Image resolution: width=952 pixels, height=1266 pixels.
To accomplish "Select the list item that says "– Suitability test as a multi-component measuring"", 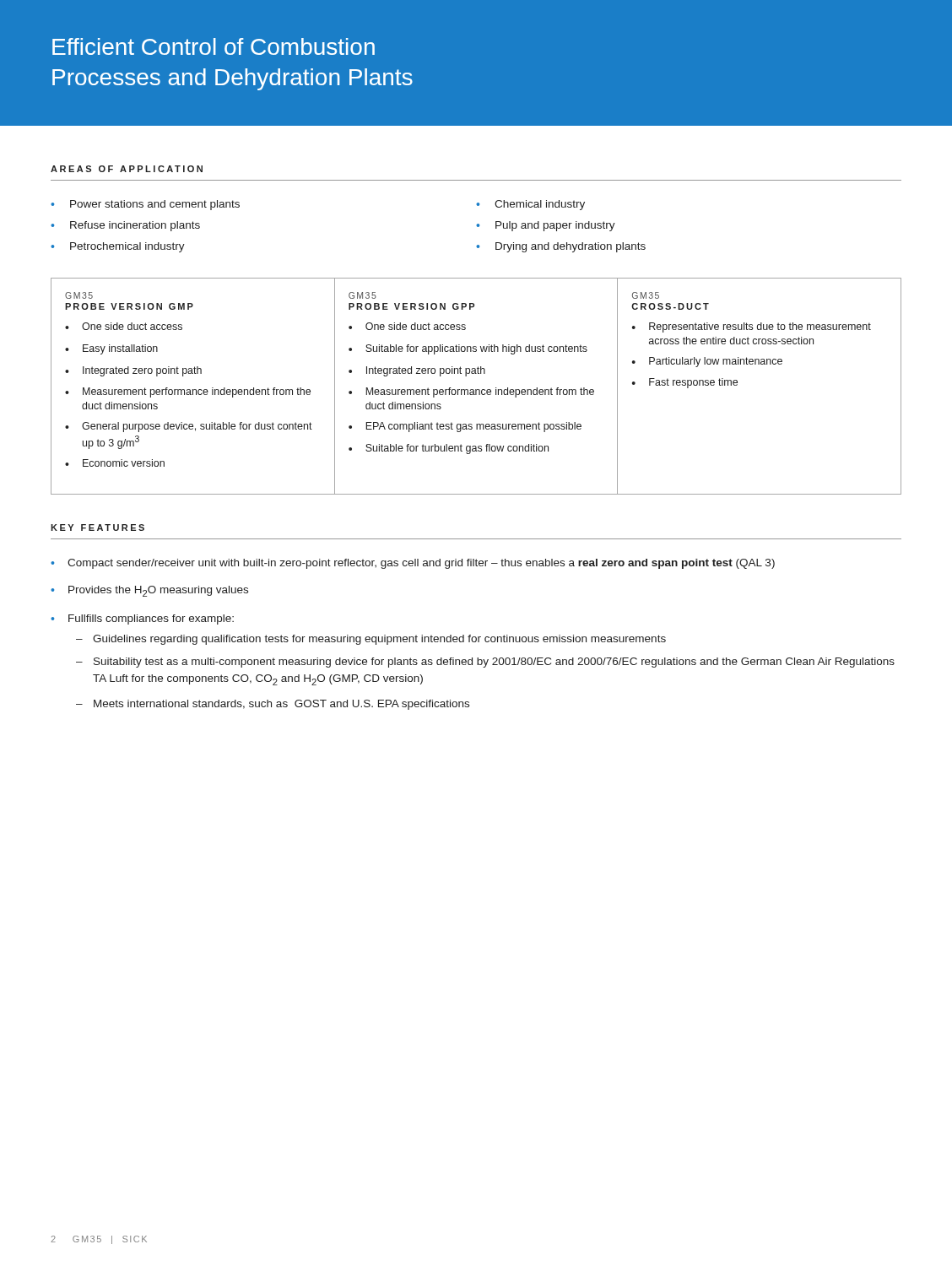I will 489,671.
